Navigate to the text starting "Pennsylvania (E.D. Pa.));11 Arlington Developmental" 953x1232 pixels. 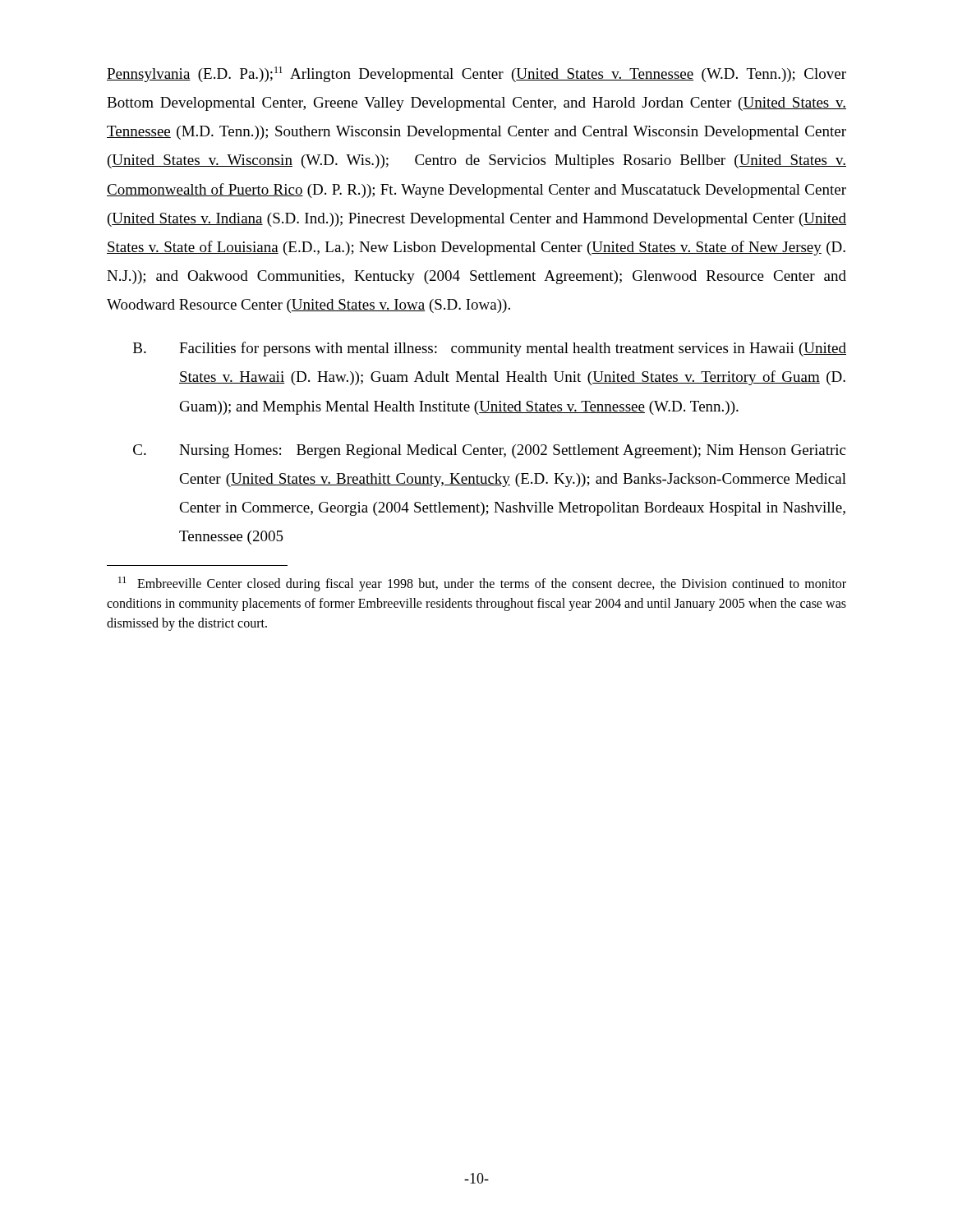tap(476, 188)
